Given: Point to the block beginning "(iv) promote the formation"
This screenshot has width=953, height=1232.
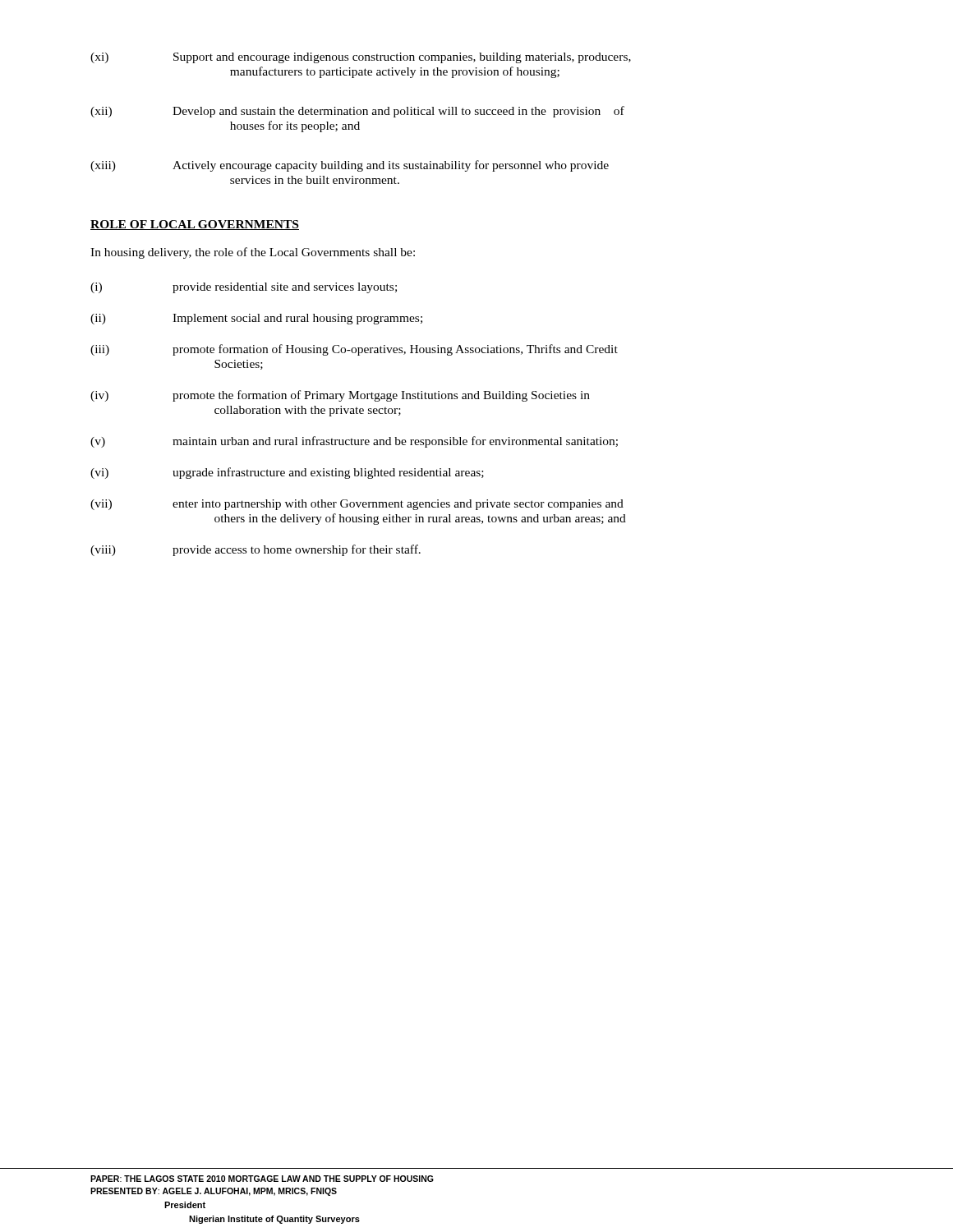Looking at the screenshot, I should tap(489, 402).
